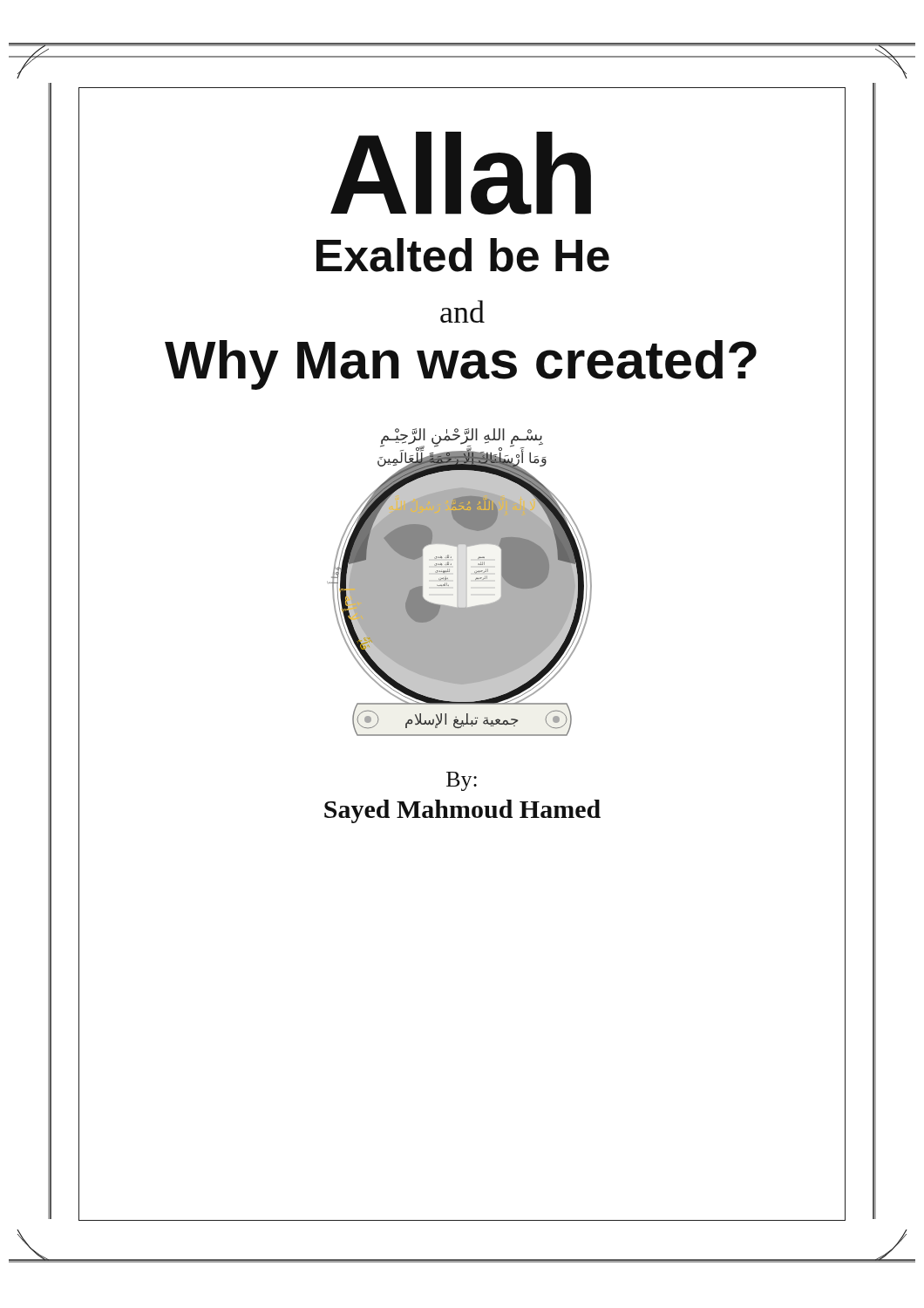Screen dimensions: 1308x924
Task: Locate the title that reads "Why Man was created?"
Action: [x=462, y=360]
